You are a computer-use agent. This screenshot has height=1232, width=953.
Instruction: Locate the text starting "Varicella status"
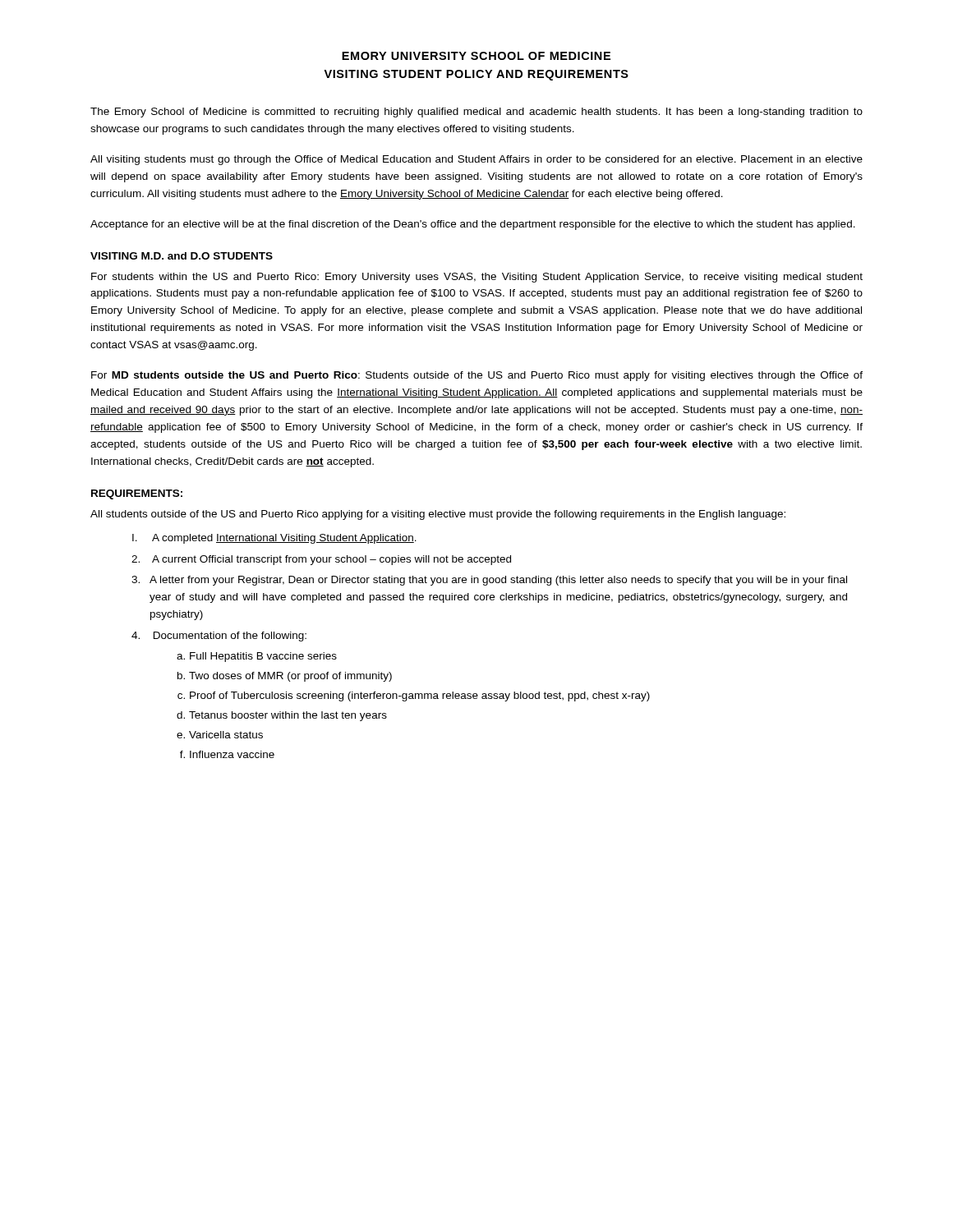226,735
